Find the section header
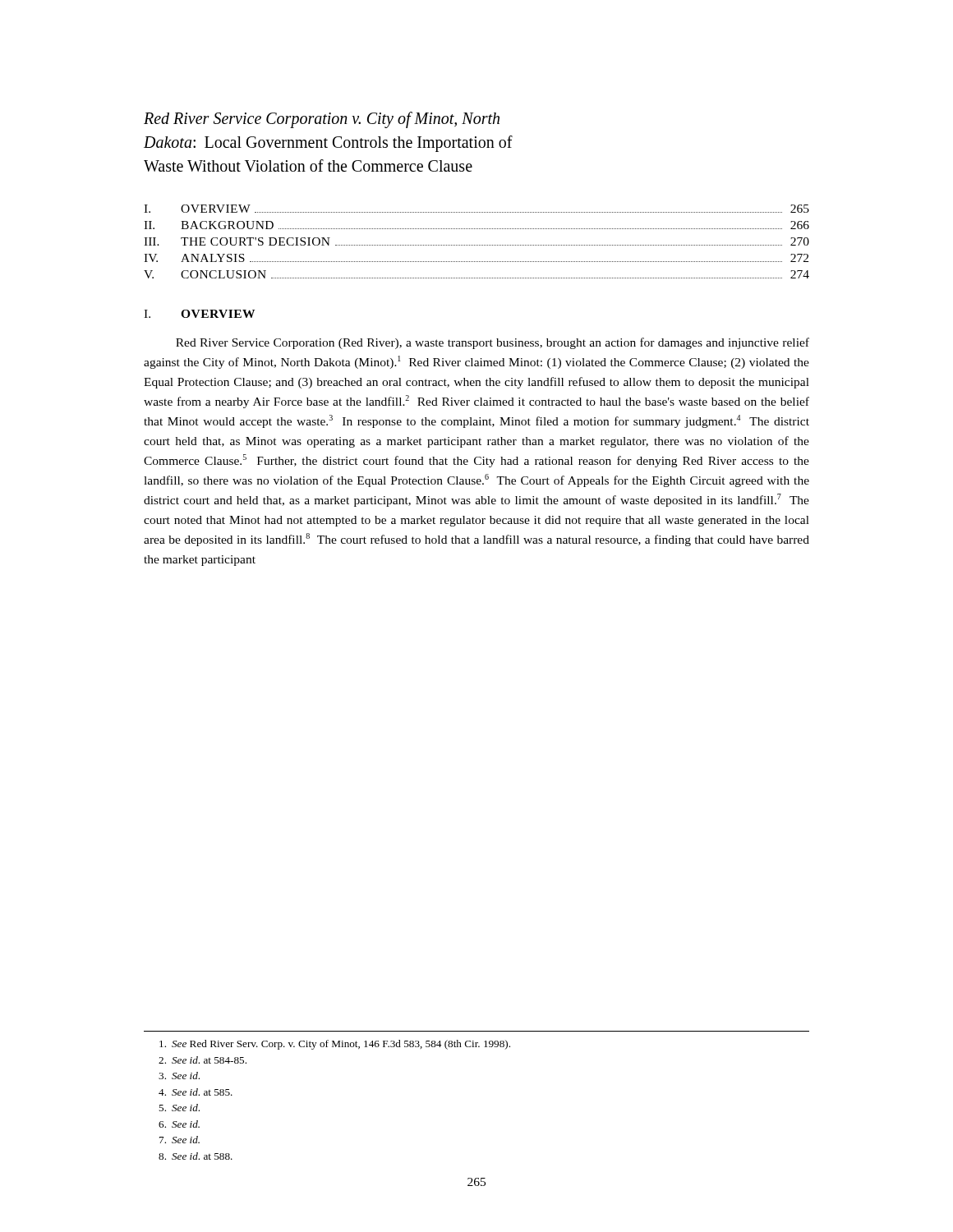The image size is (953, 1232). pyautogui.click(x=200, y=314)
